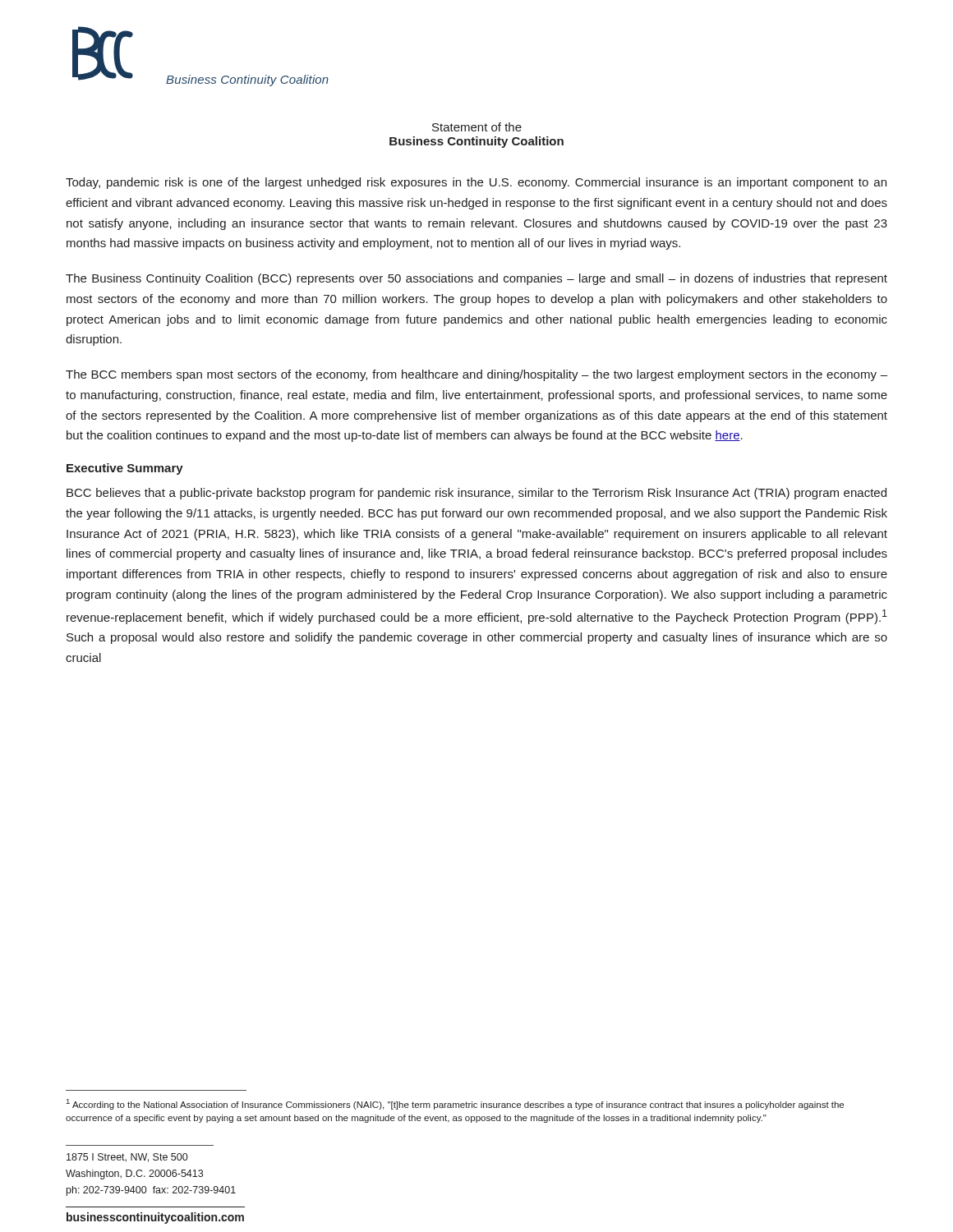Click on the title that says "Statement of the Business Continuity"
The width and height of the screenshot is (953, 1232).
476,134
